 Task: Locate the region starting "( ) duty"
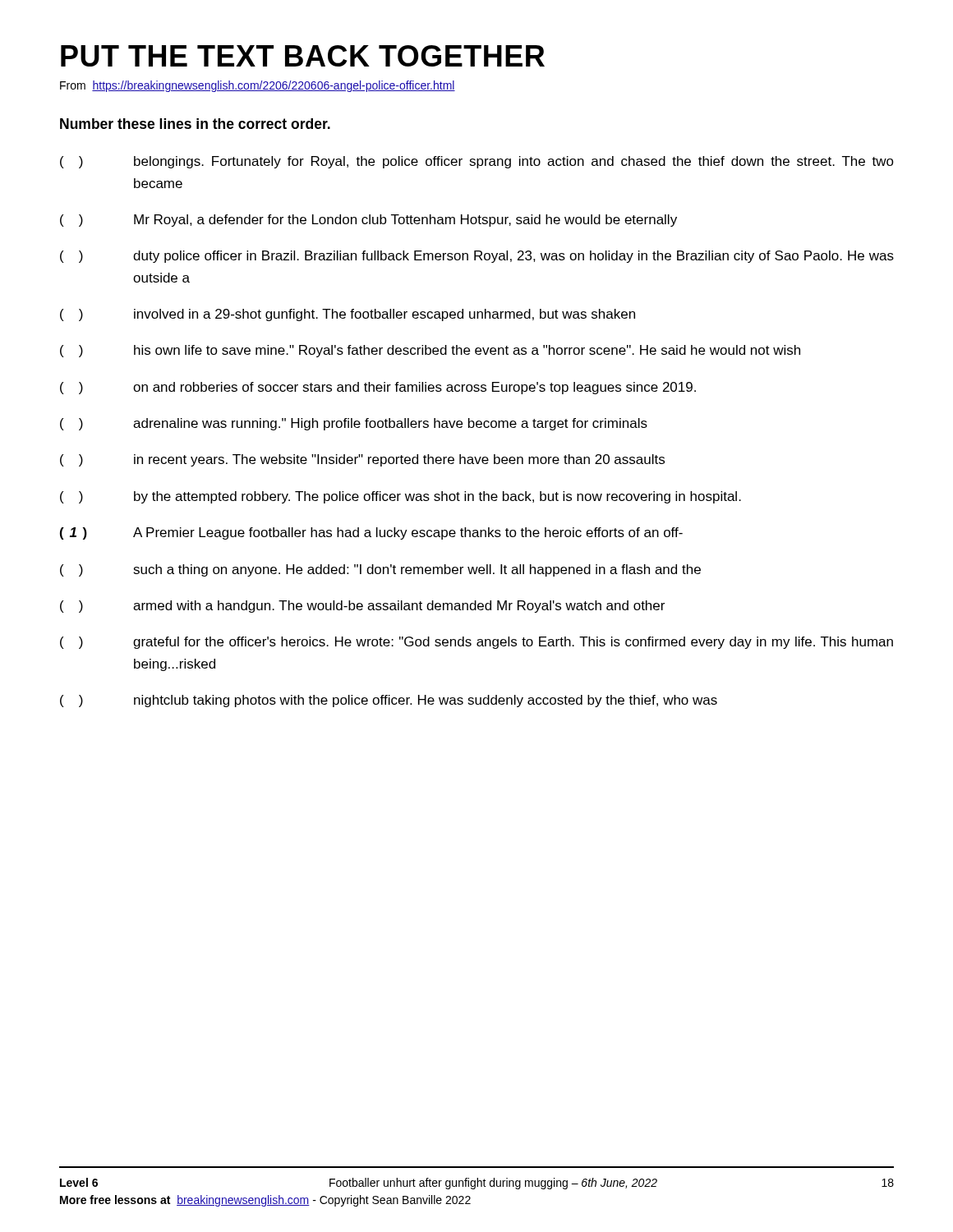(476, 268)
